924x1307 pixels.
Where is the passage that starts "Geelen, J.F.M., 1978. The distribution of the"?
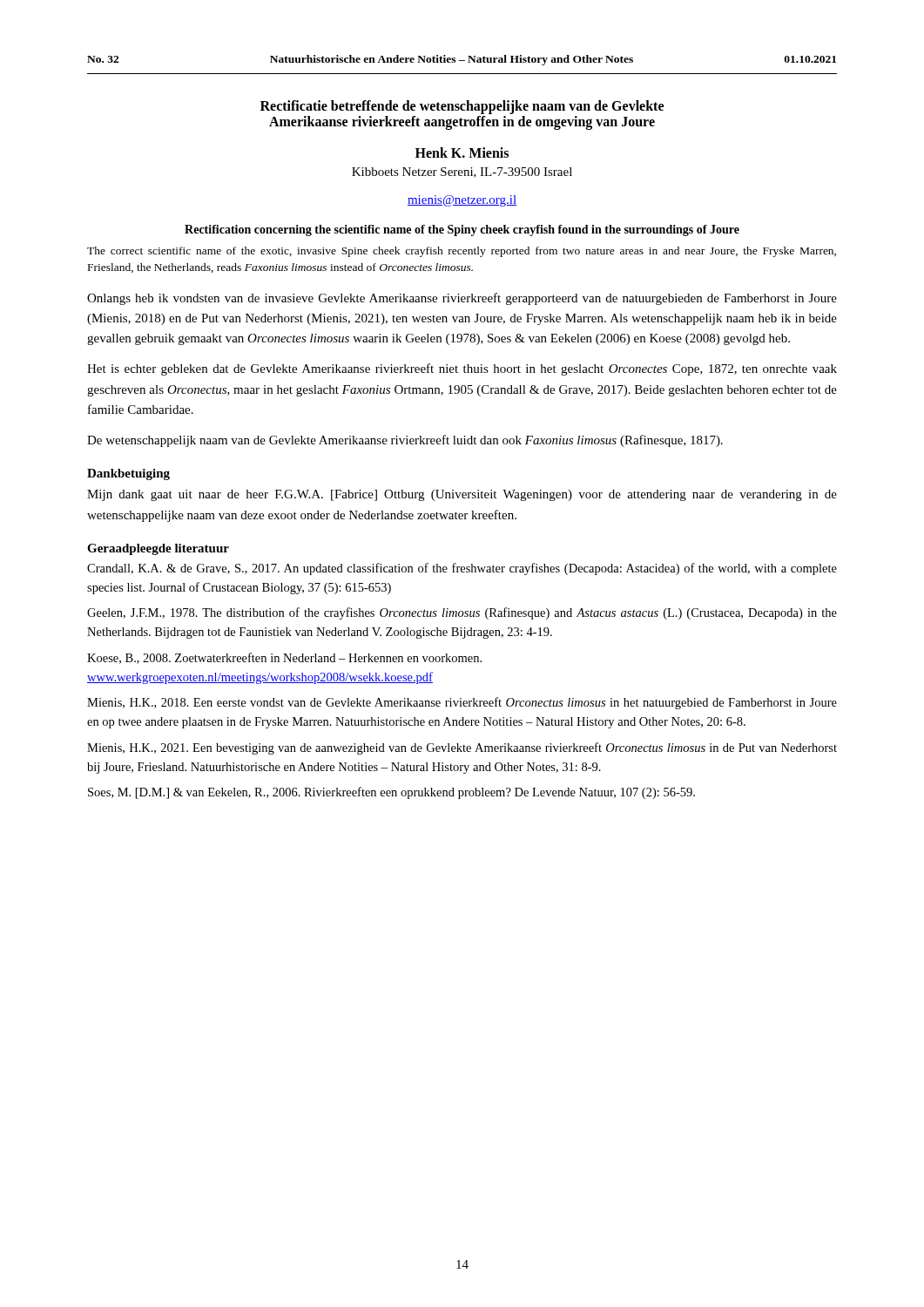click(x=462, y=623)
